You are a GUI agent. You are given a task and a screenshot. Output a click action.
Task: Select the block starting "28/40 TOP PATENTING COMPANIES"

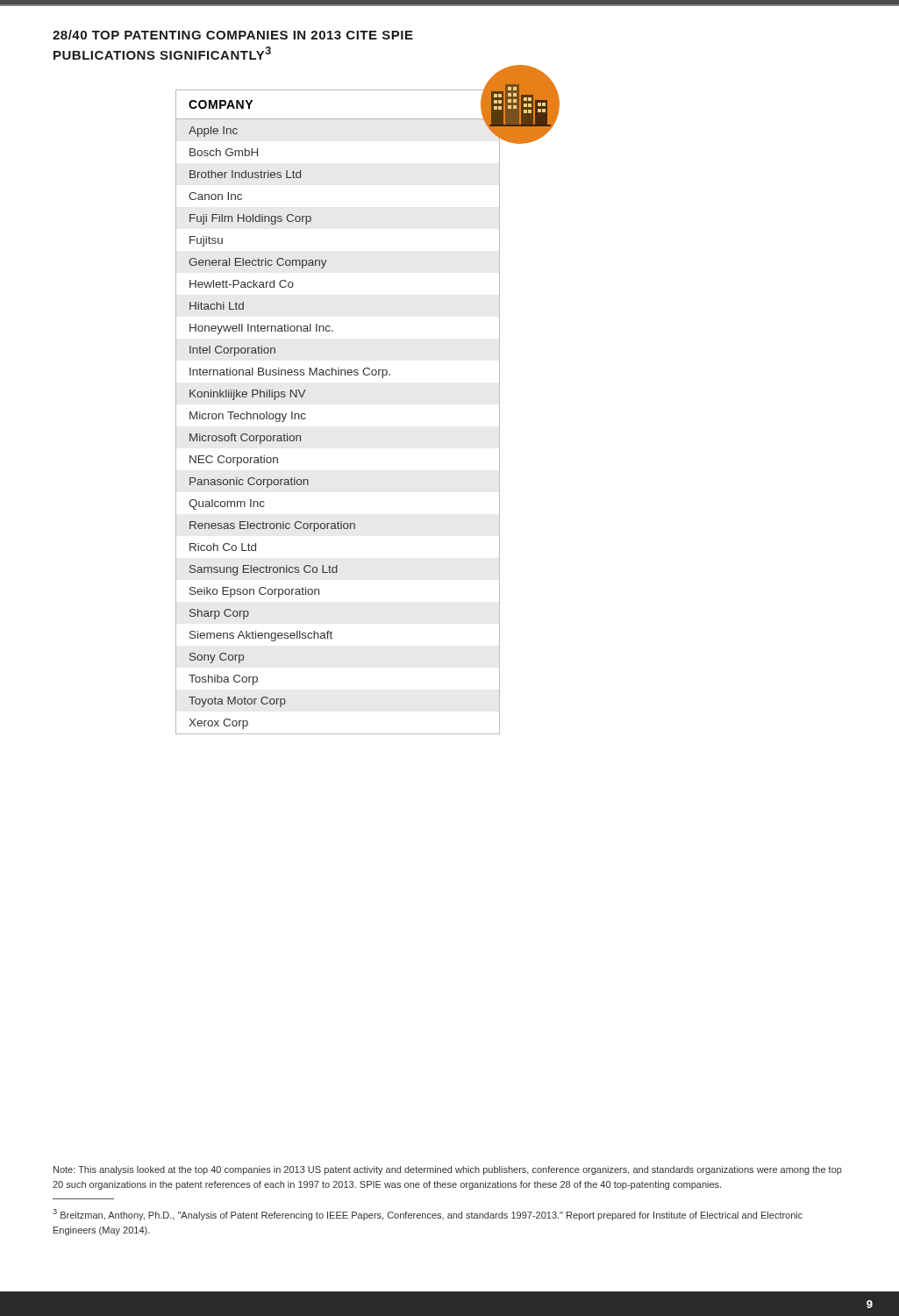(233, 45)
